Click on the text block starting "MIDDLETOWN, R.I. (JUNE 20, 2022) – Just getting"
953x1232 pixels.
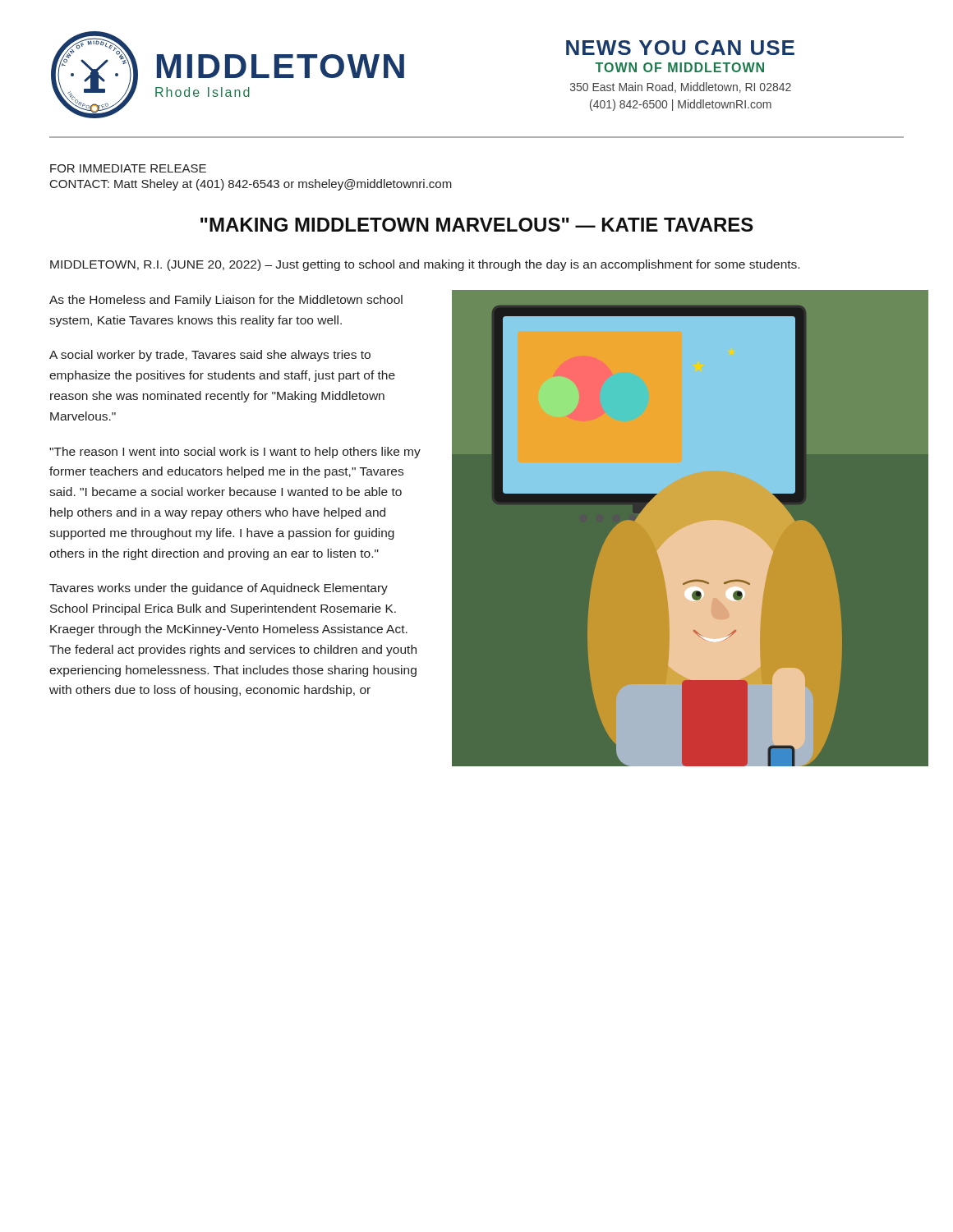tap(425, 264)
